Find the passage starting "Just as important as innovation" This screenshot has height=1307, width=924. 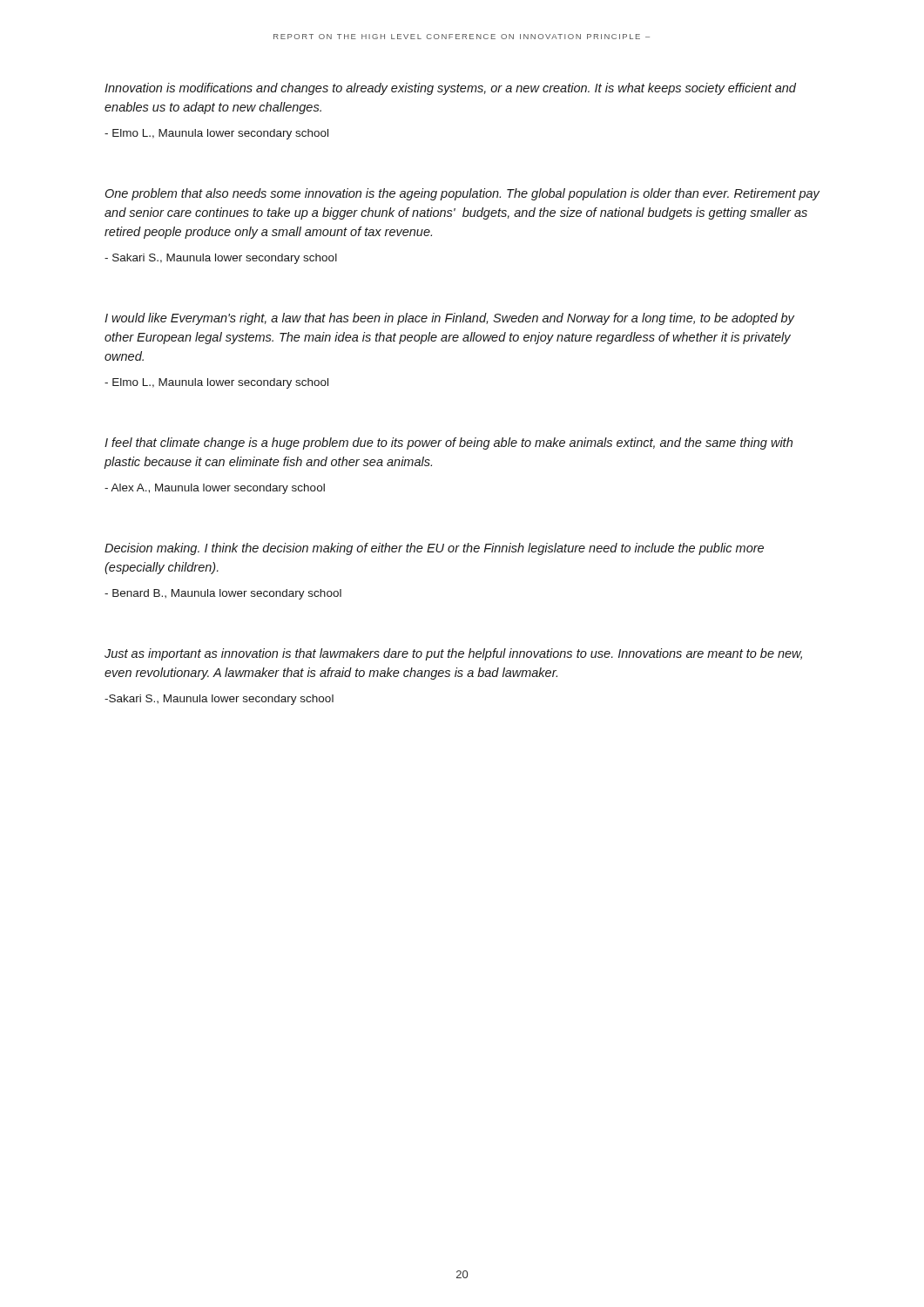[x=462, y=676]
